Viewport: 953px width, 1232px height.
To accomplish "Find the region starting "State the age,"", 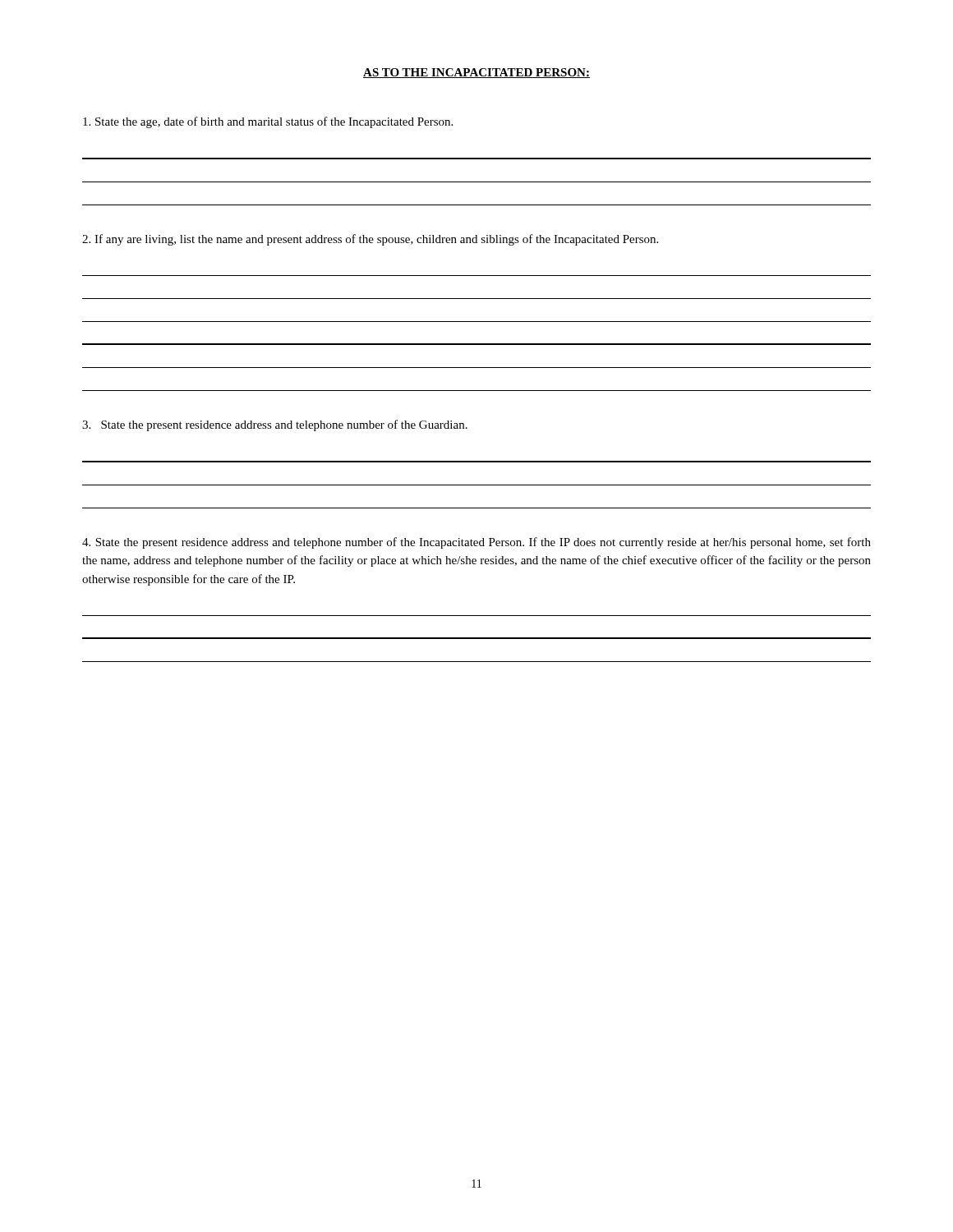I will tap(476, 159).
